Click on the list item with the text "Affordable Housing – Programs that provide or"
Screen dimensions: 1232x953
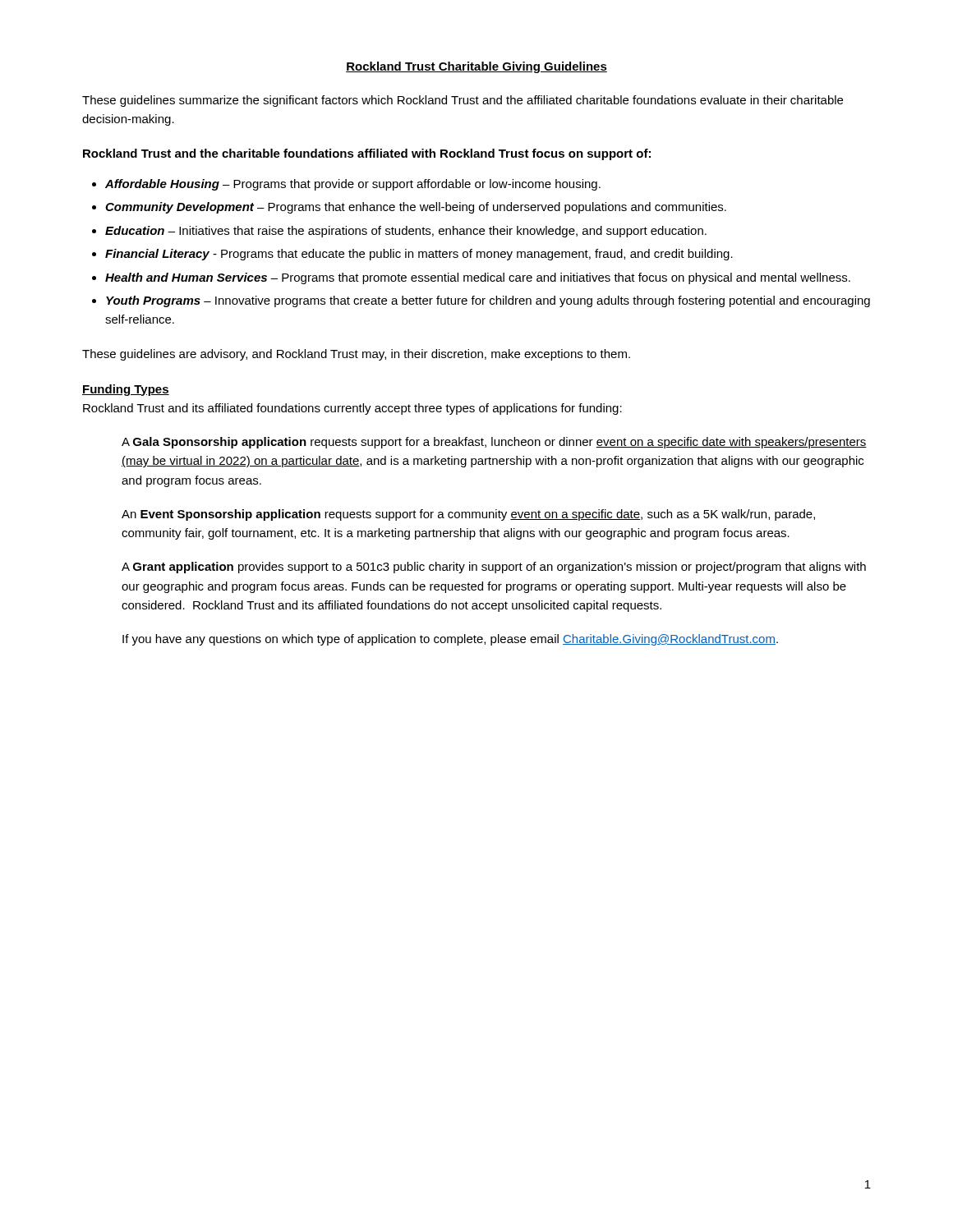coord(353,183)
